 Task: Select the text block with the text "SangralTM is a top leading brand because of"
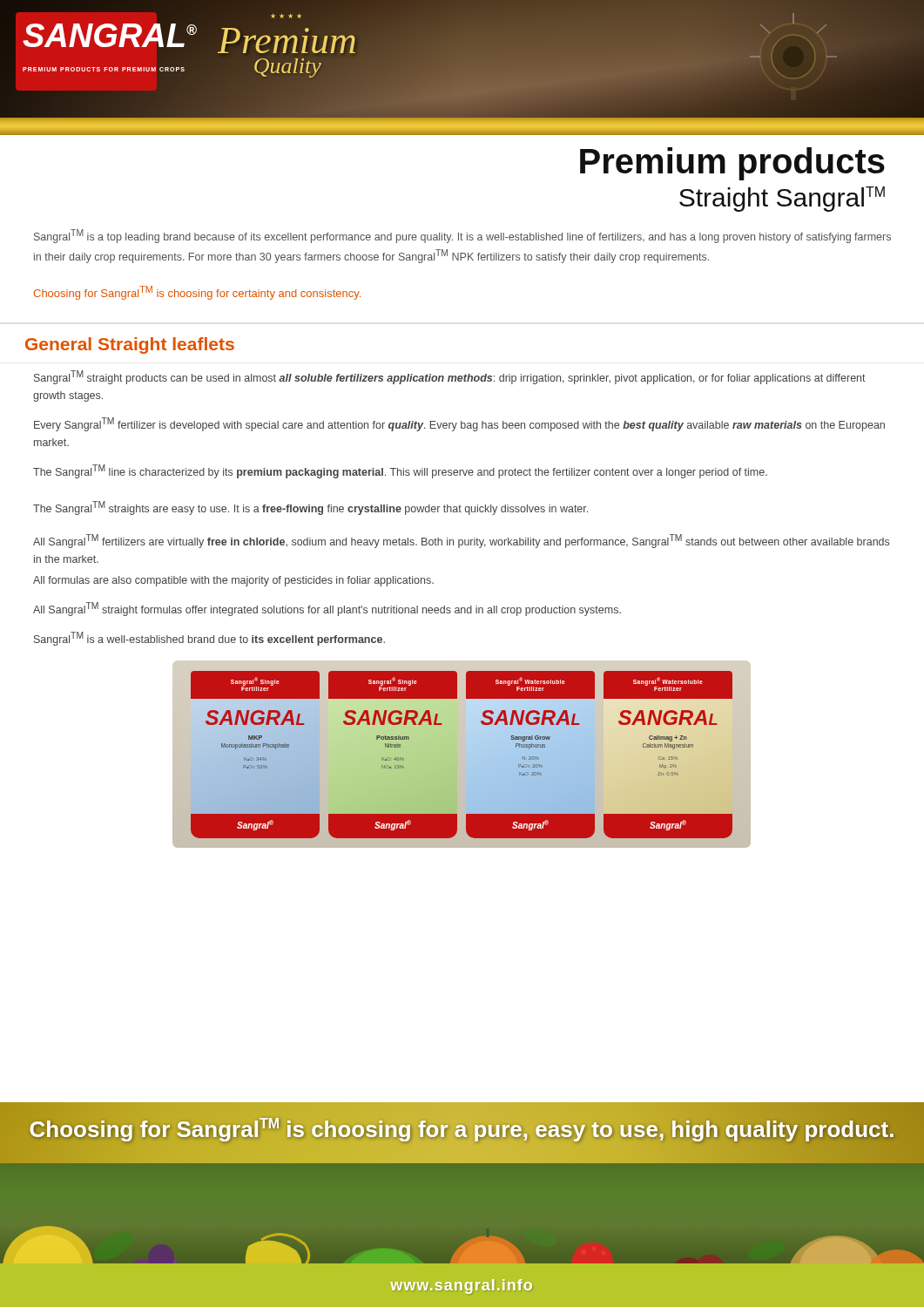462,246
